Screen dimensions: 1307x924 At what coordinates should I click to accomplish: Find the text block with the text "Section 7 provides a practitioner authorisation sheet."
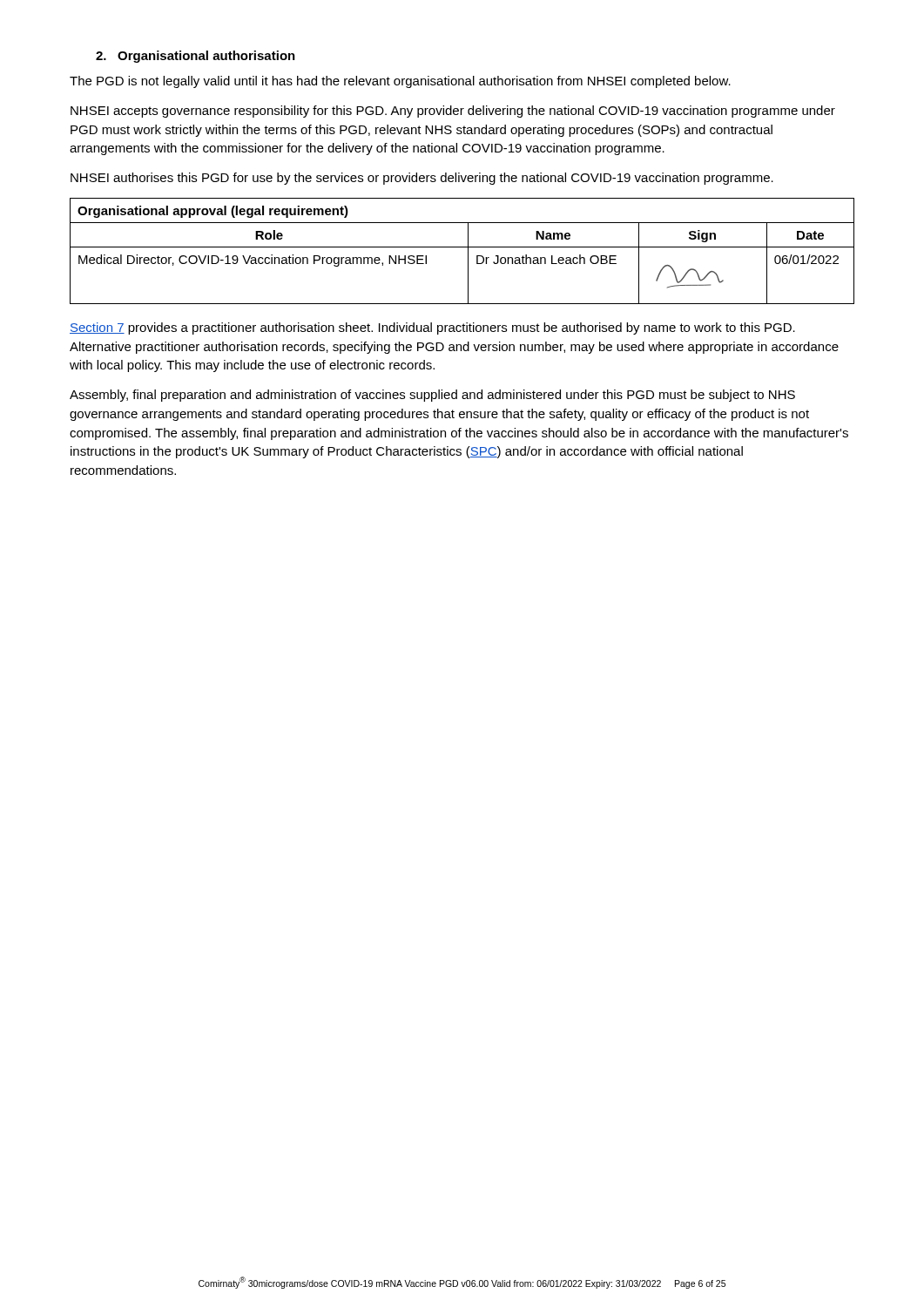(x=454, y=346)
